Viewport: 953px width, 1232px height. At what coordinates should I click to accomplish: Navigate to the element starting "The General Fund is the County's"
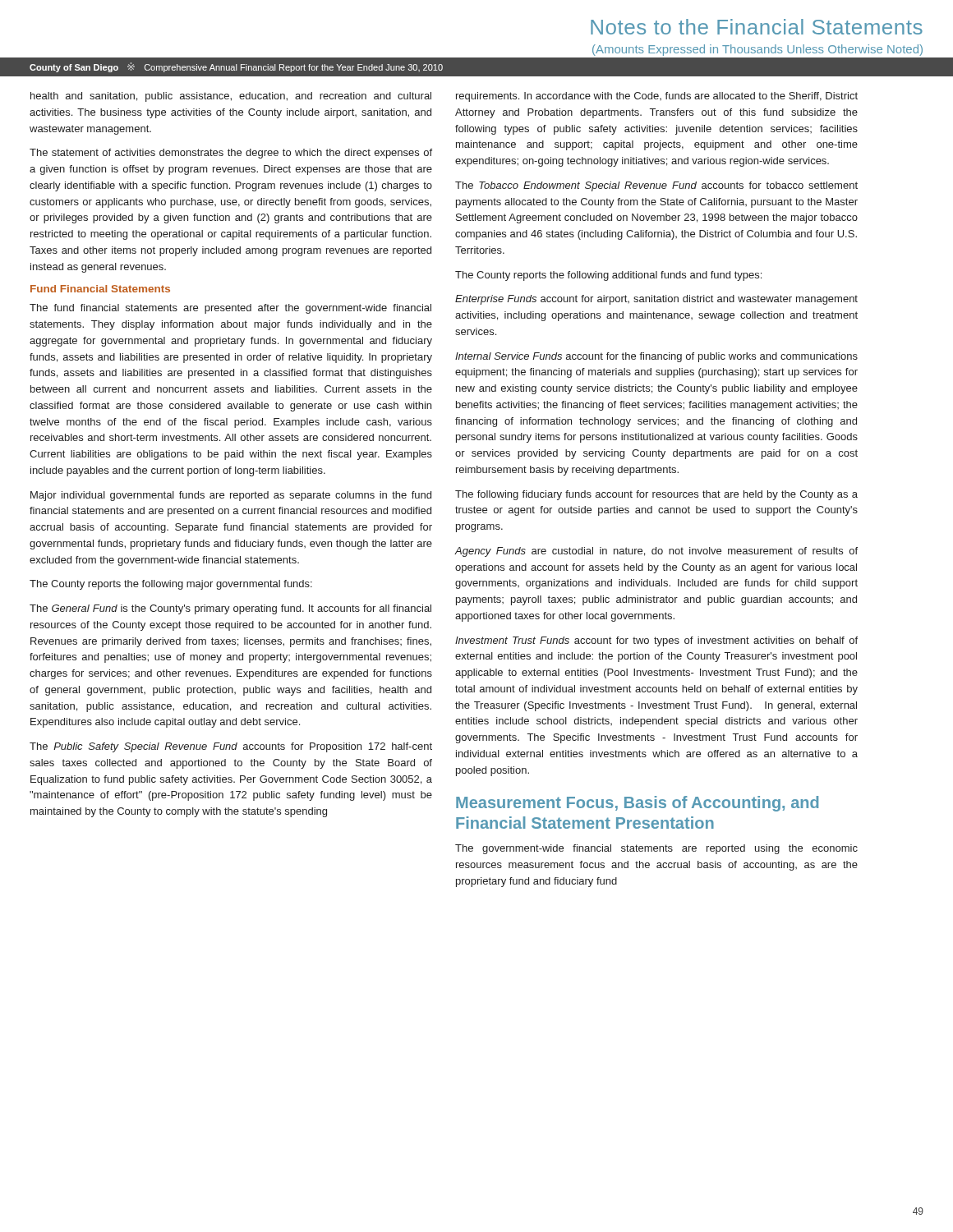coord(231,665)
